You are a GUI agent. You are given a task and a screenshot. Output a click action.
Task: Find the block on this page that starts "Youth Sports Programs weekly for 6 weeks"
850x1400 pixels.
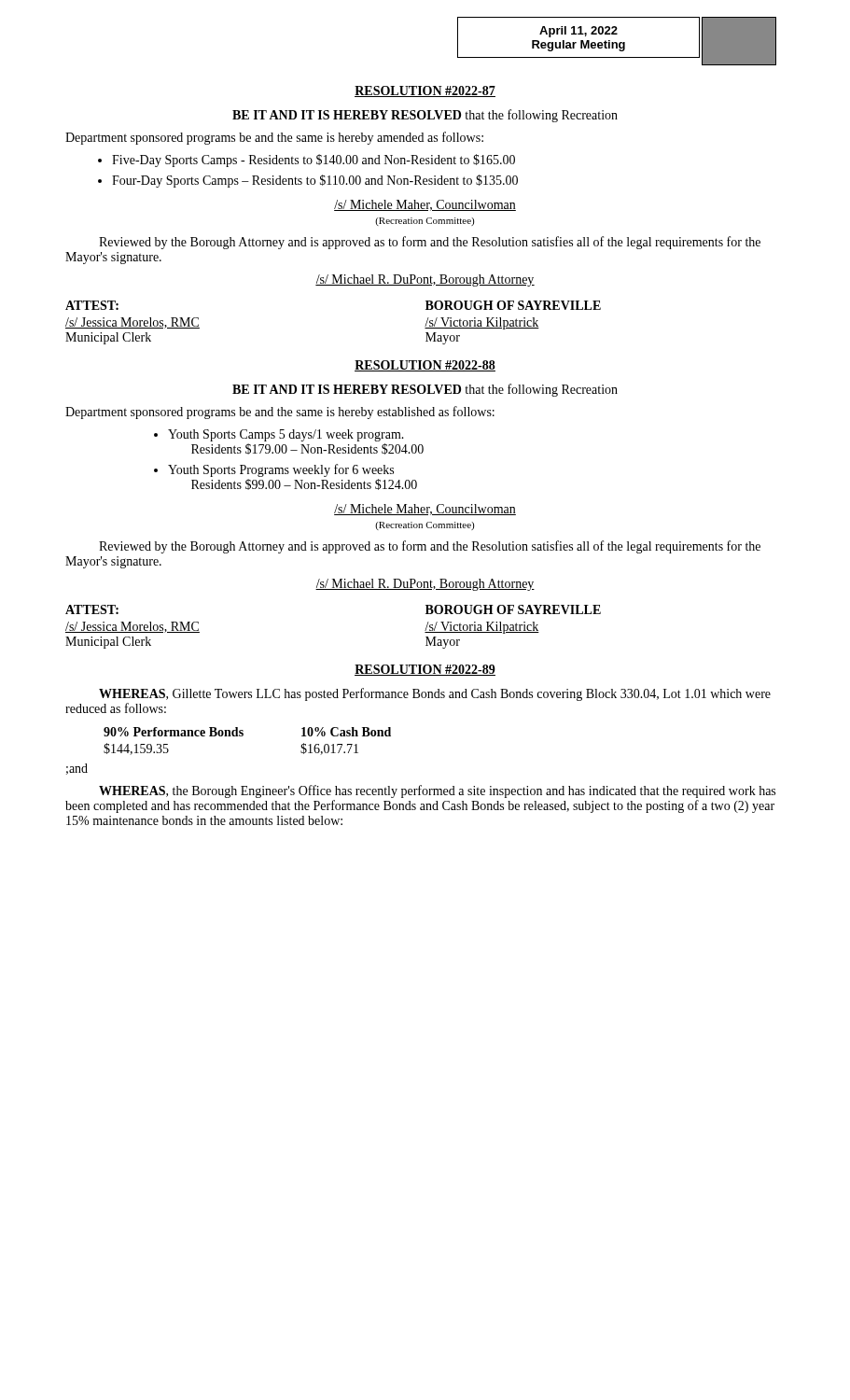point(425,478)
